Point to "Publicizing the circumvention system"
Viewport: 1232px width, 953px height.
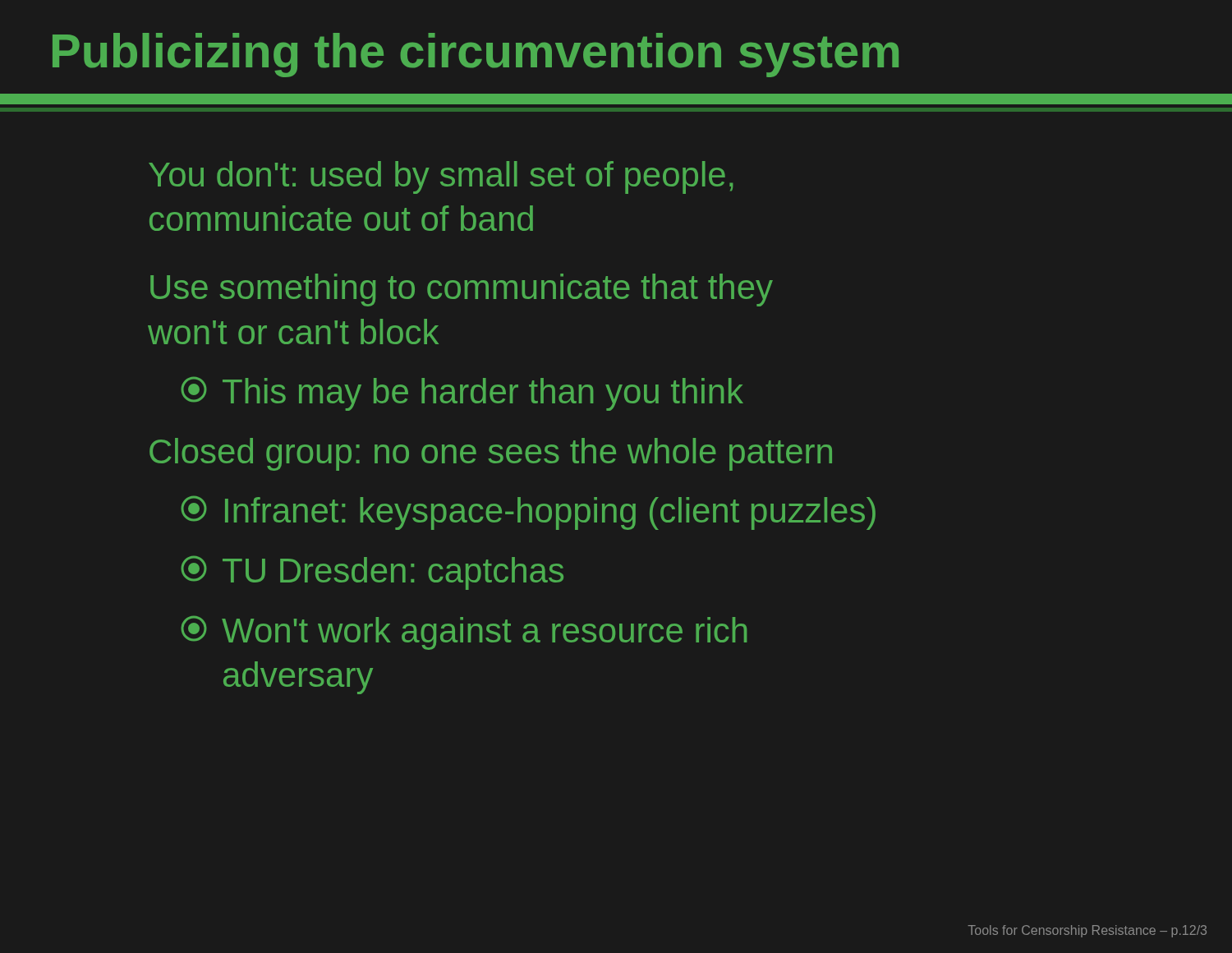[x=616, y=51]
